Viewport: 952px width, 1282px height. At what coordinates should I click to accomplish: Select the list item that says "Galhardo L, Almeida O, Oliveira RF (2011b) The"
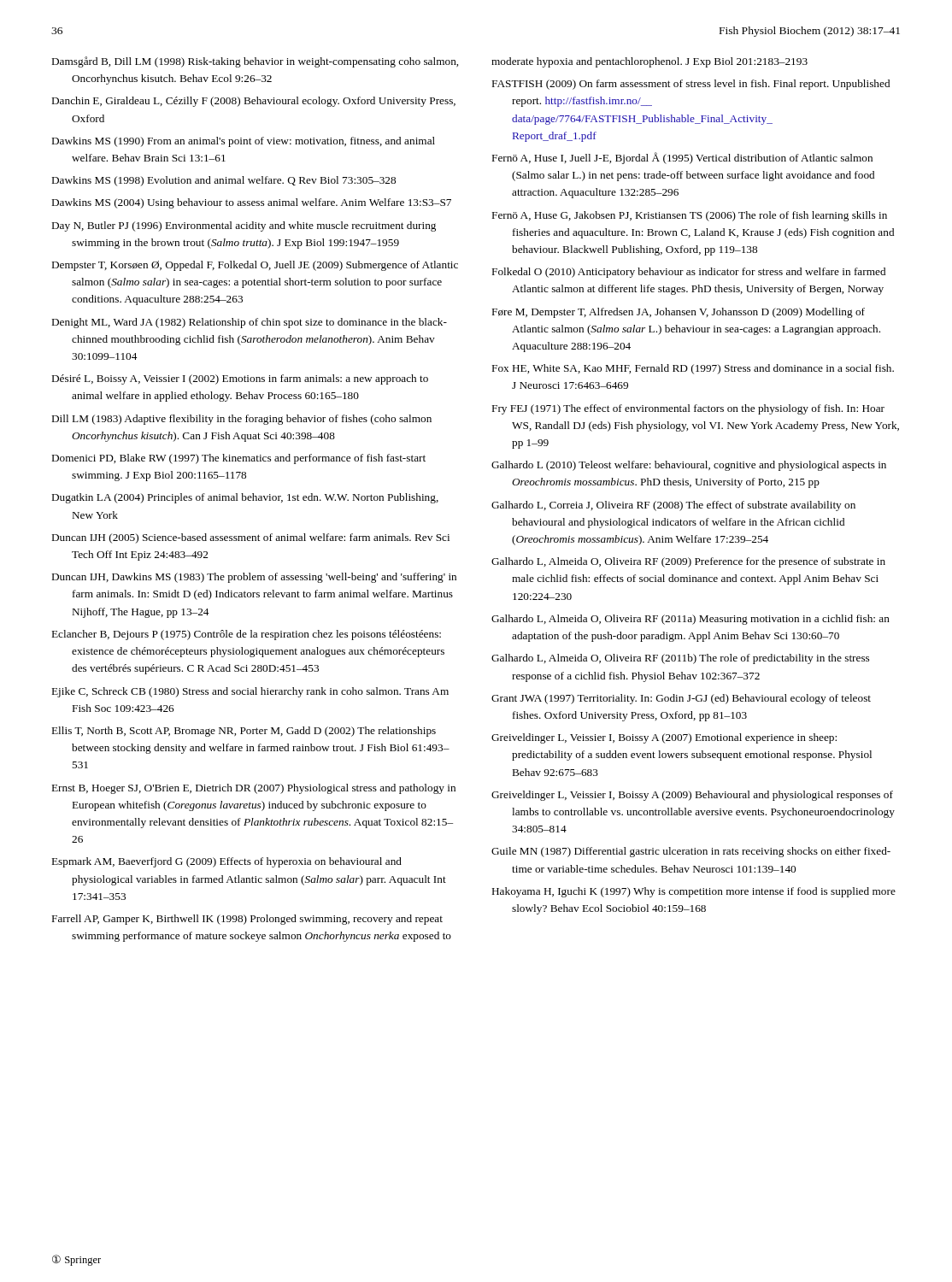pyautogui.click(x=681, y=667)
